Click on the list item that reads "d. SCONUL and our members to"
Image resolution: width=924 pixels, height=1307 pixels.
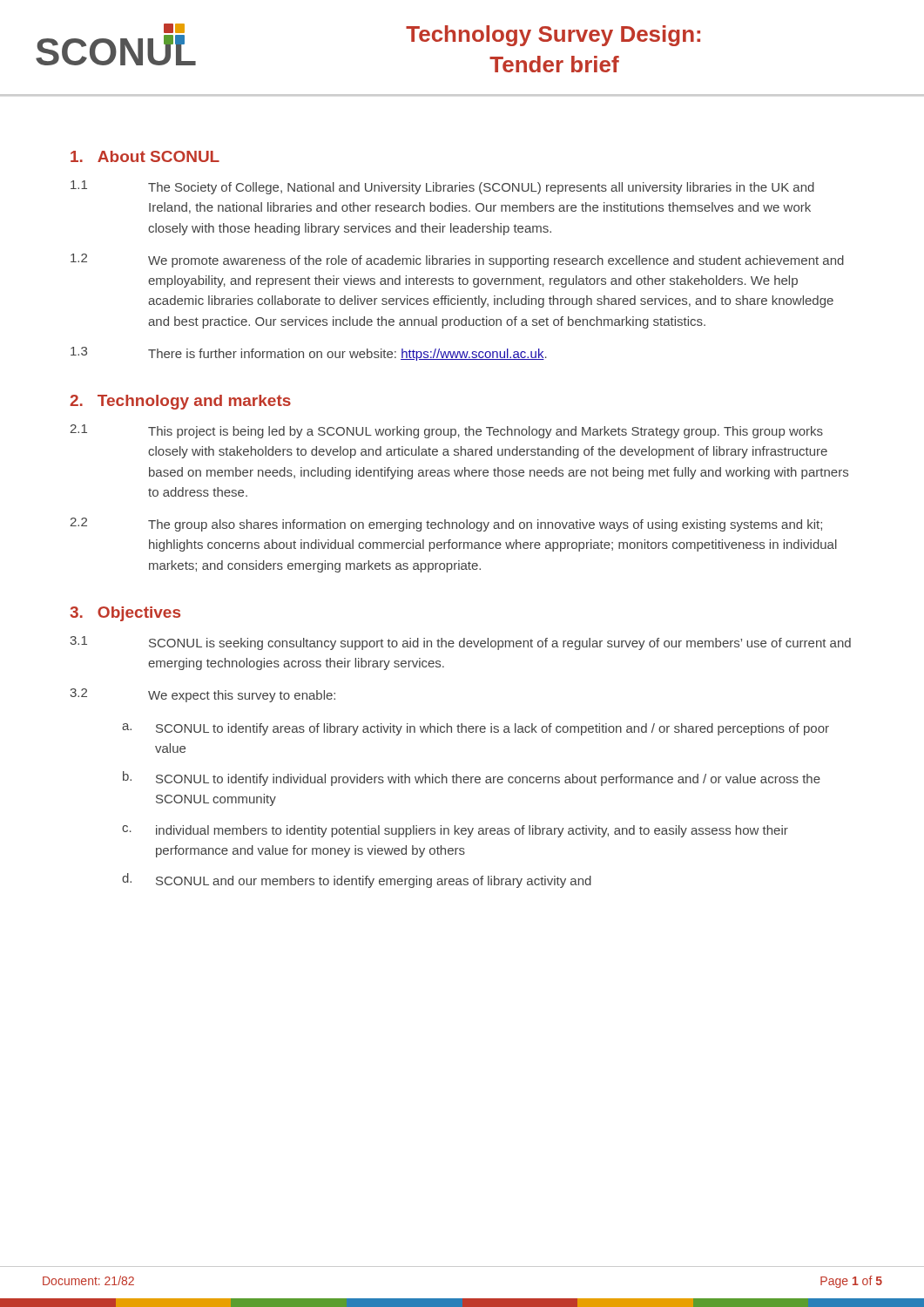[488, 881]
